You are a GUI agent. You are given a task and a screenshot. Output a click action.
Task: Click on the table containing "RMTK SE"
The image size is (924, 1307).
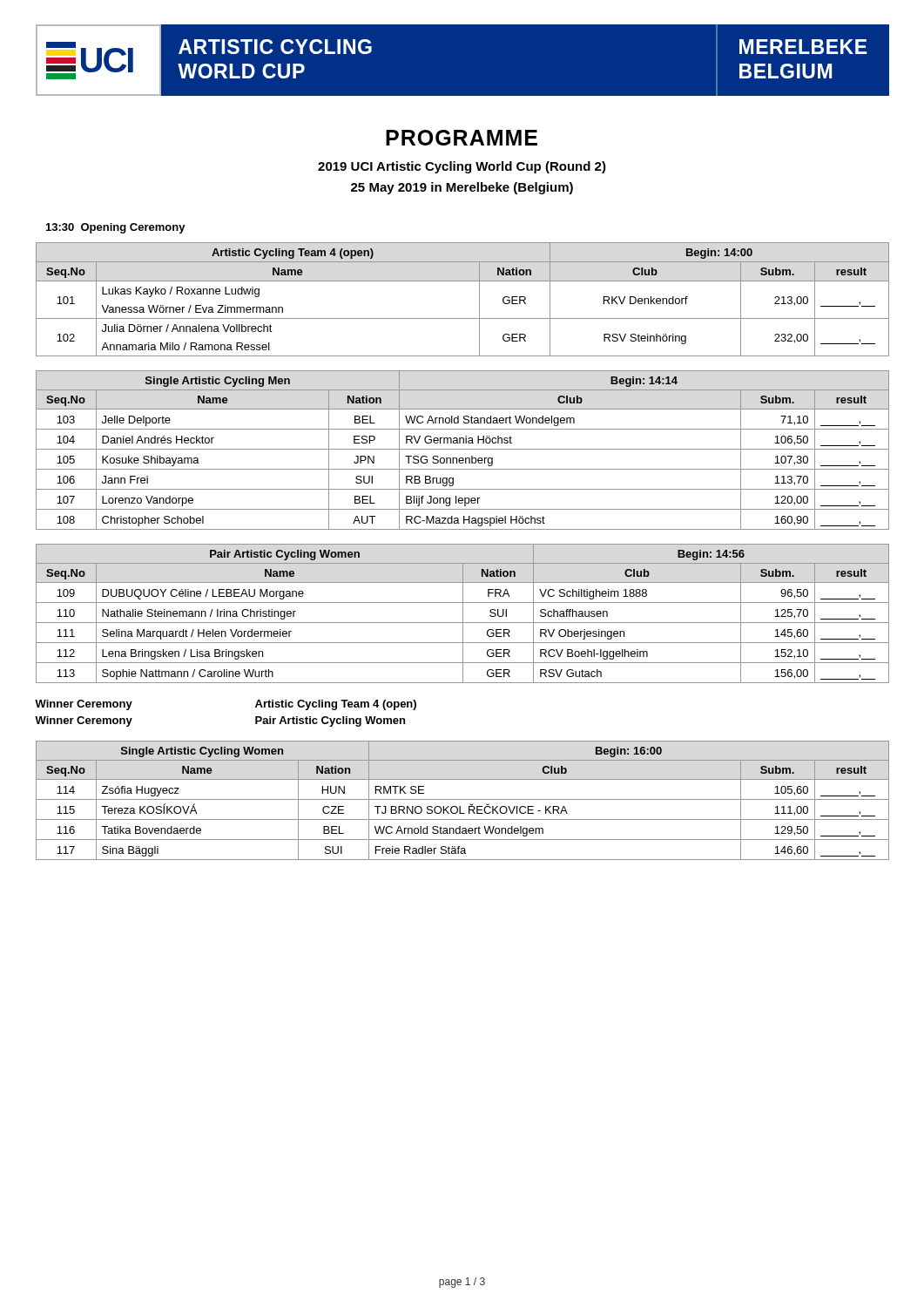click(462, 800)
